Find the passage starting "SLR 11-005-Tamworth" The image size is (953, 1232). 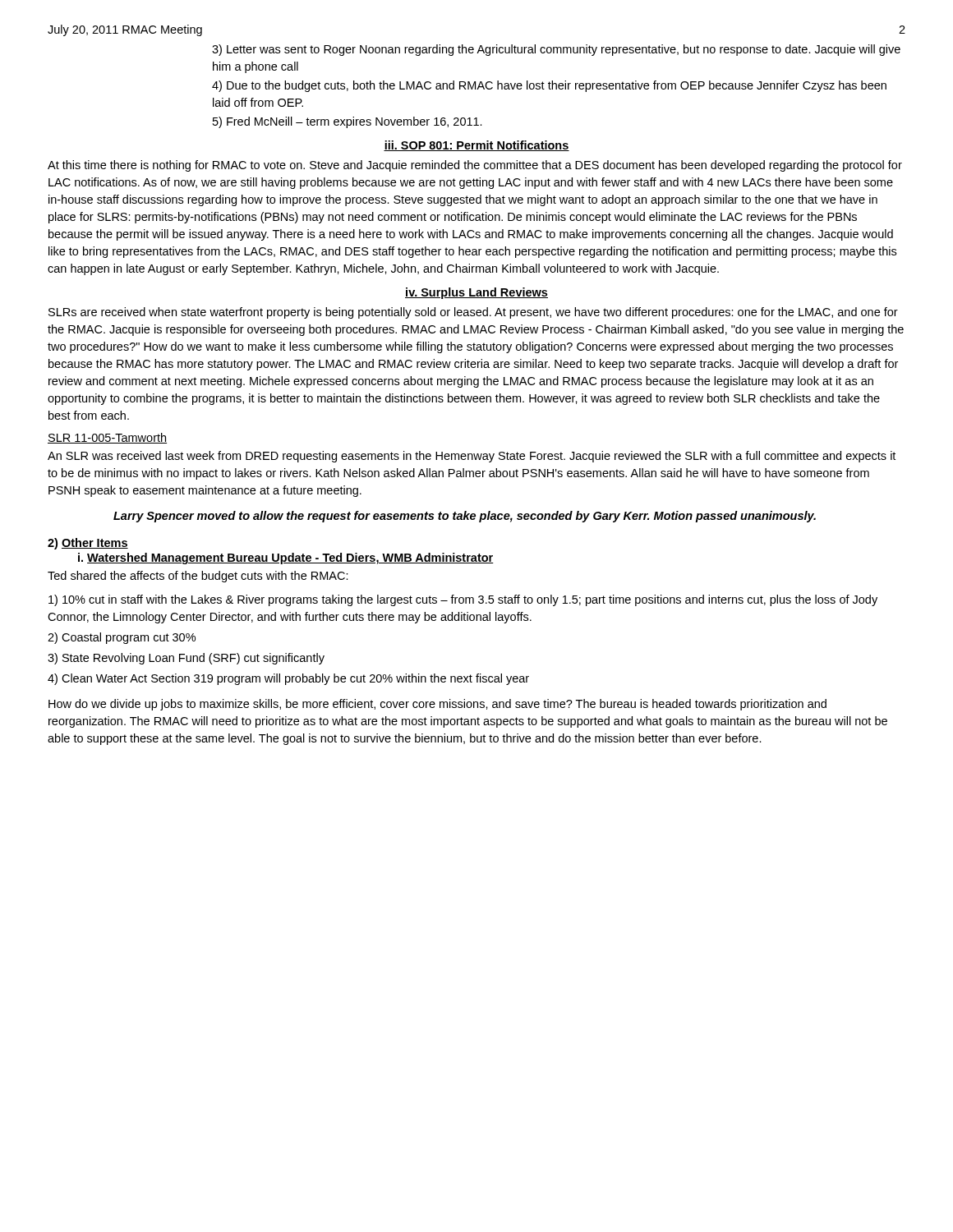coord(107,438)
